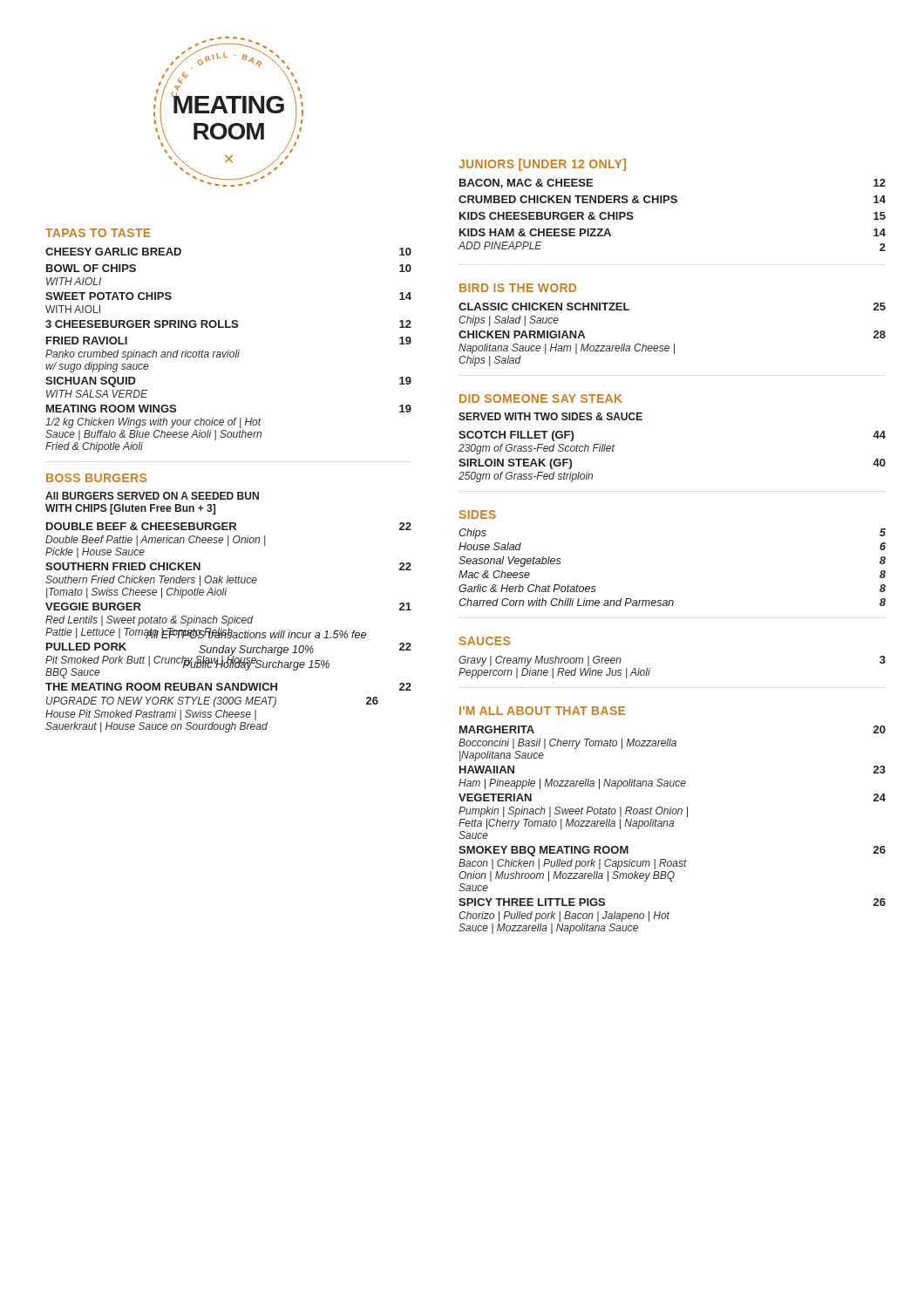Navigate to the text starting "HAWAIIAN Ham | Pineapple | Mozzarella"
Screen dimensions: 1308x924
[x=672, y=776]
